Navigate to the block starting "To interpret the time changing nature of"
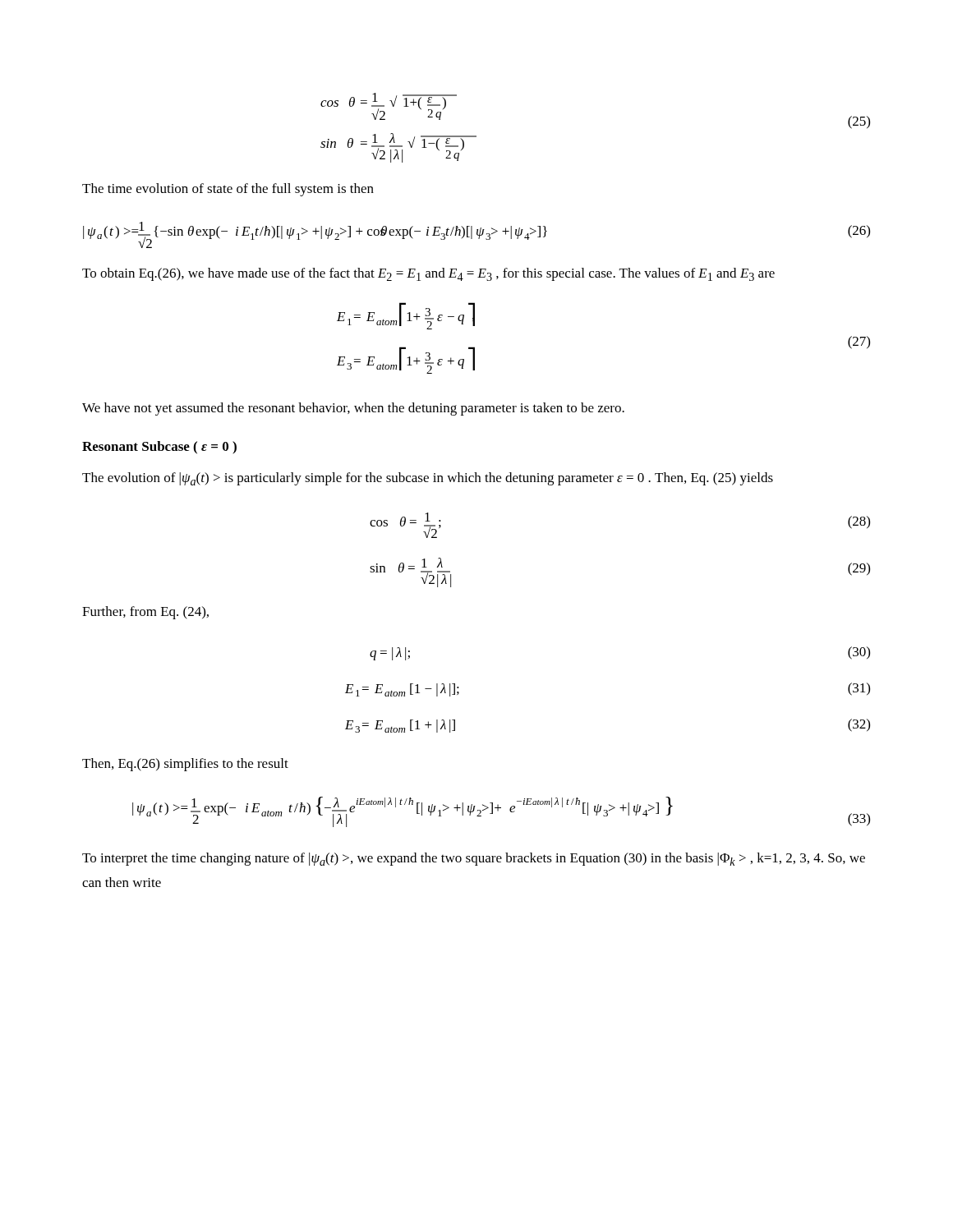The width and height of the screenshot is (953, 1232). (474, 870)
